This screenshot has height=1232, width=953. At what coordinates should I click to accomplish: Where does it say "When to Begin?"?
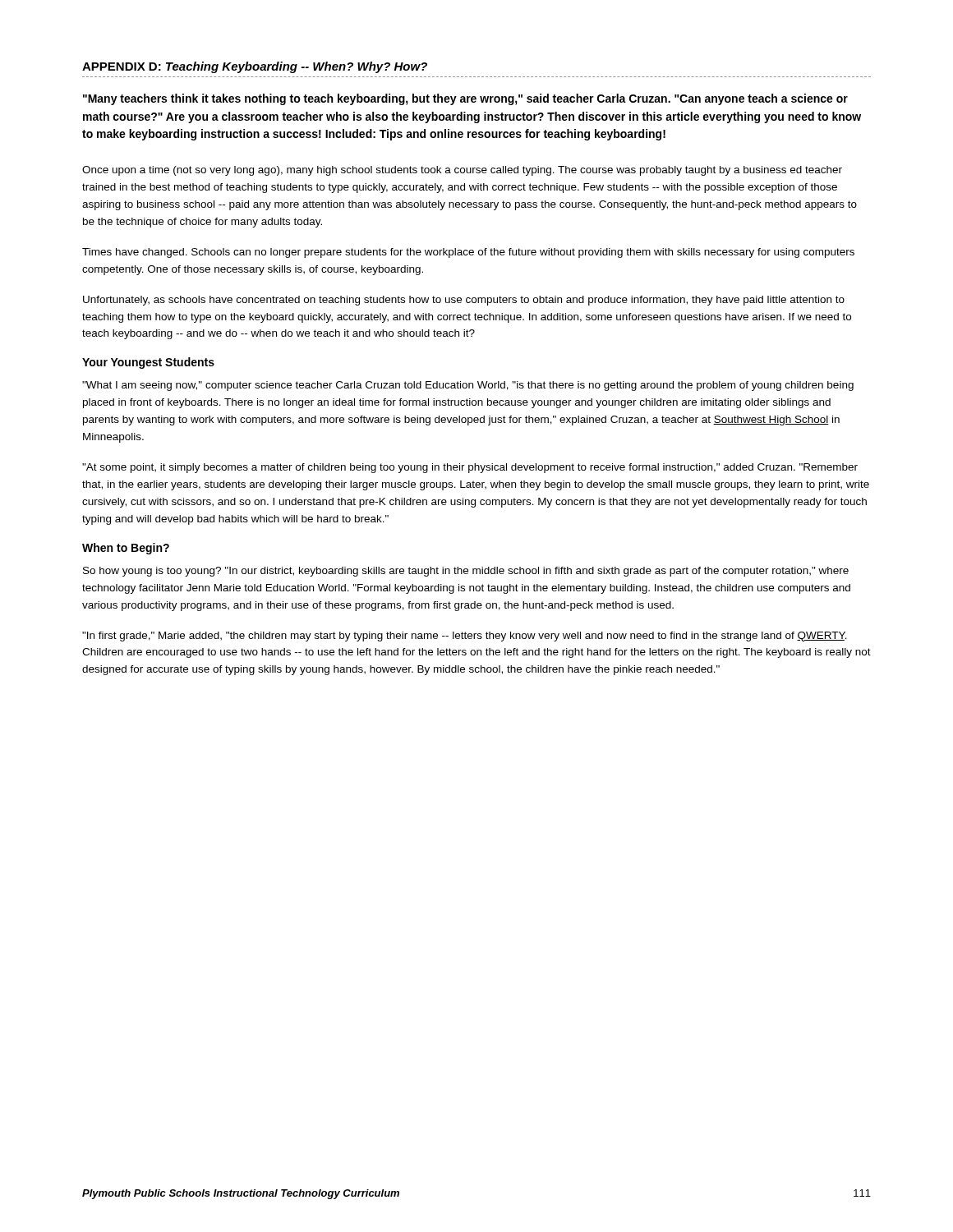pos(126,548)
